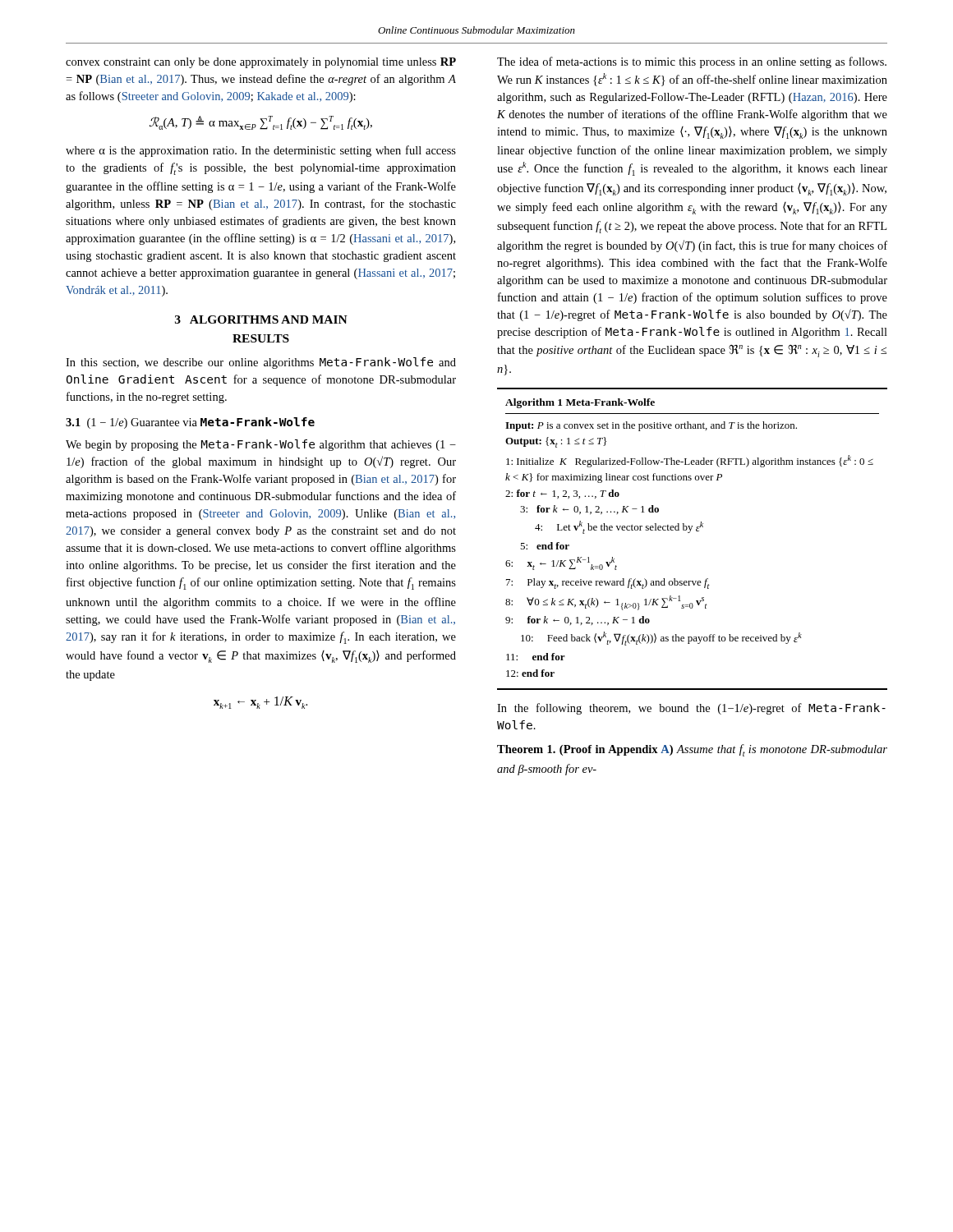The height and width of the screenshot is (1232, 953).
Task: Navigate to the element starting "Theorem 1. (Proof"
Action: 692,759
